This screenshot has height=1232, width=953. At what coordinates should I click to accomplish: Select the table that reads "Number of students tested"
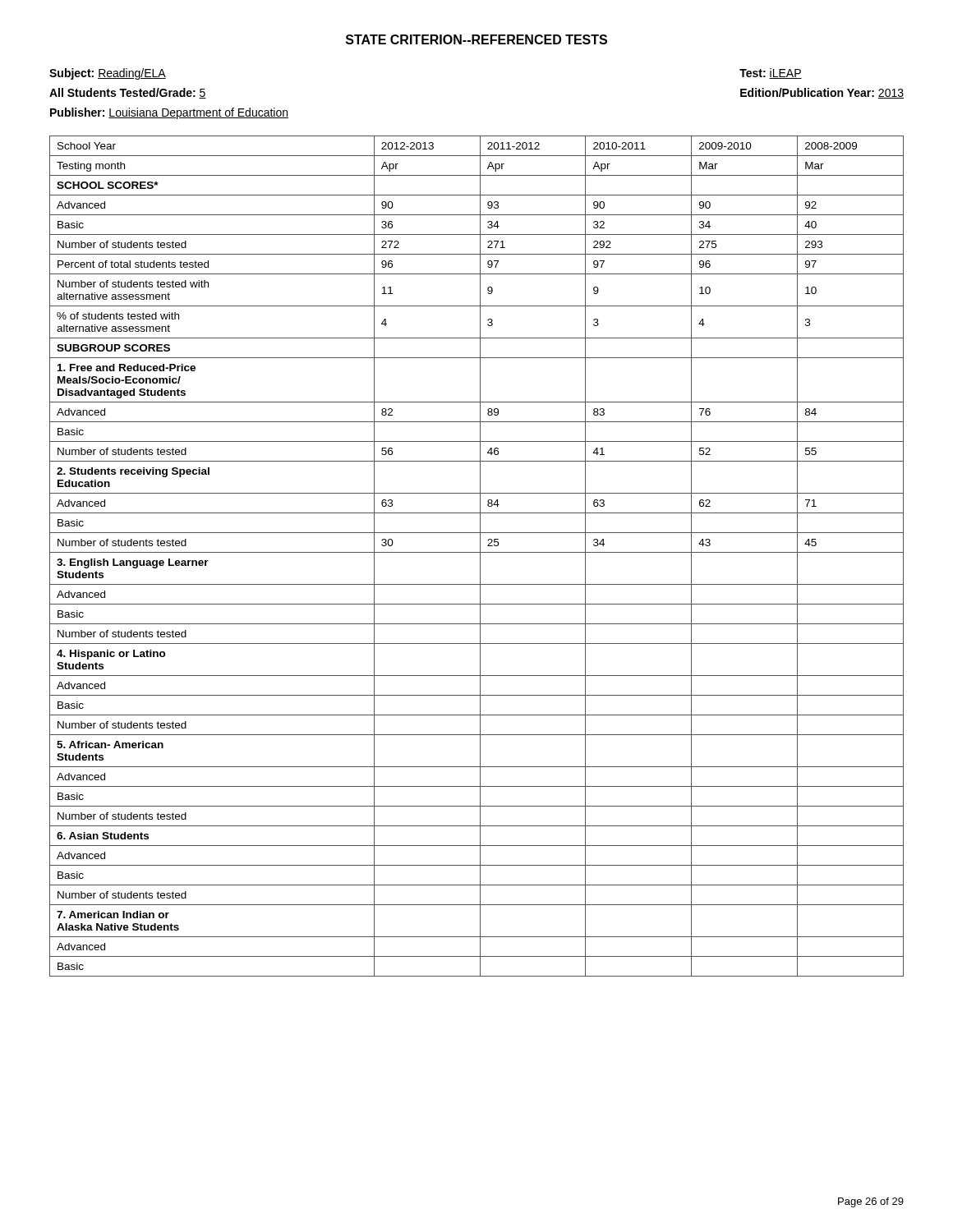(476, 556)
